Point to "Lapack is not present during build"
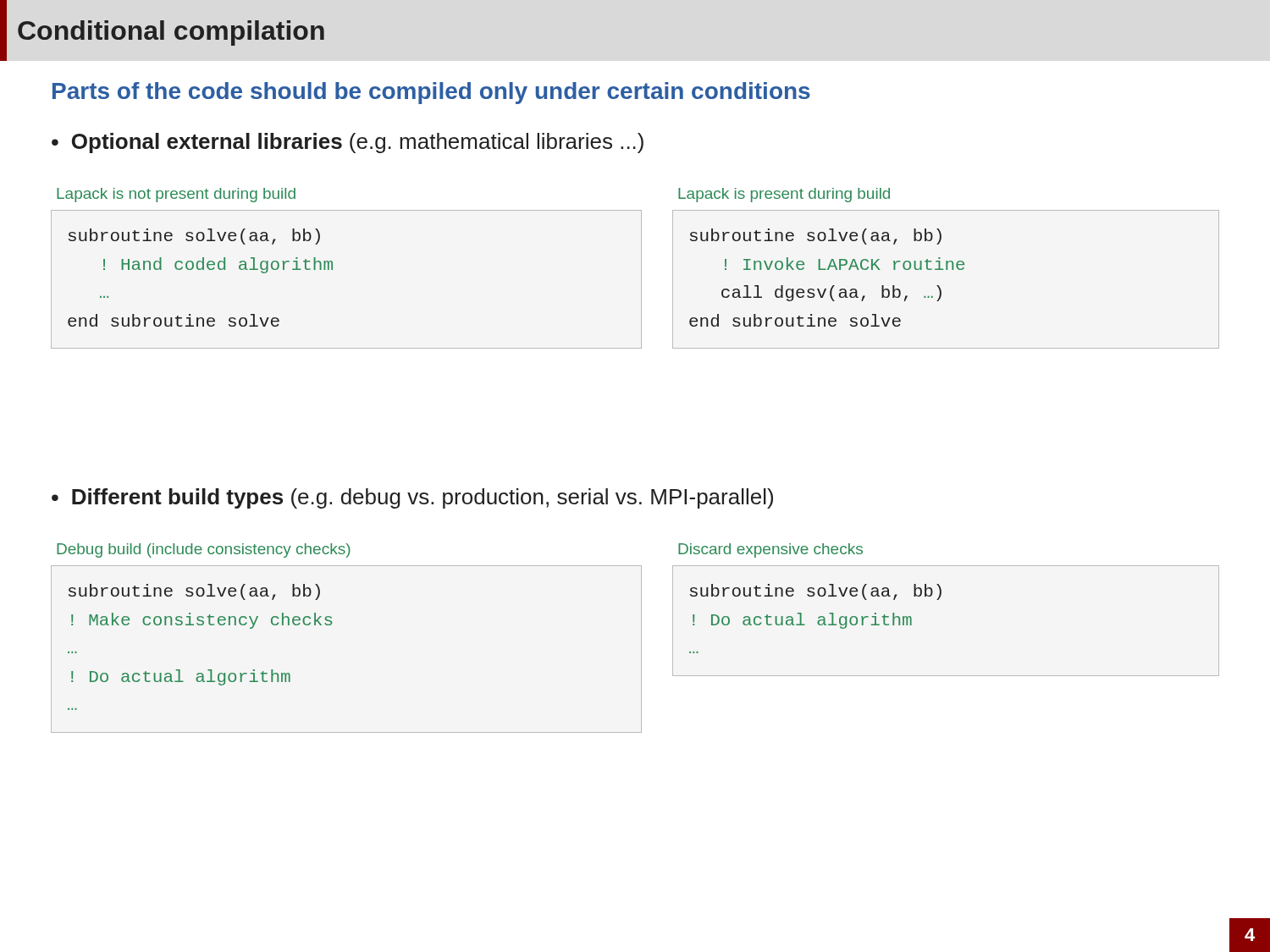The height and width of the screenshot is (952, 1270). [x=176, y=193]
